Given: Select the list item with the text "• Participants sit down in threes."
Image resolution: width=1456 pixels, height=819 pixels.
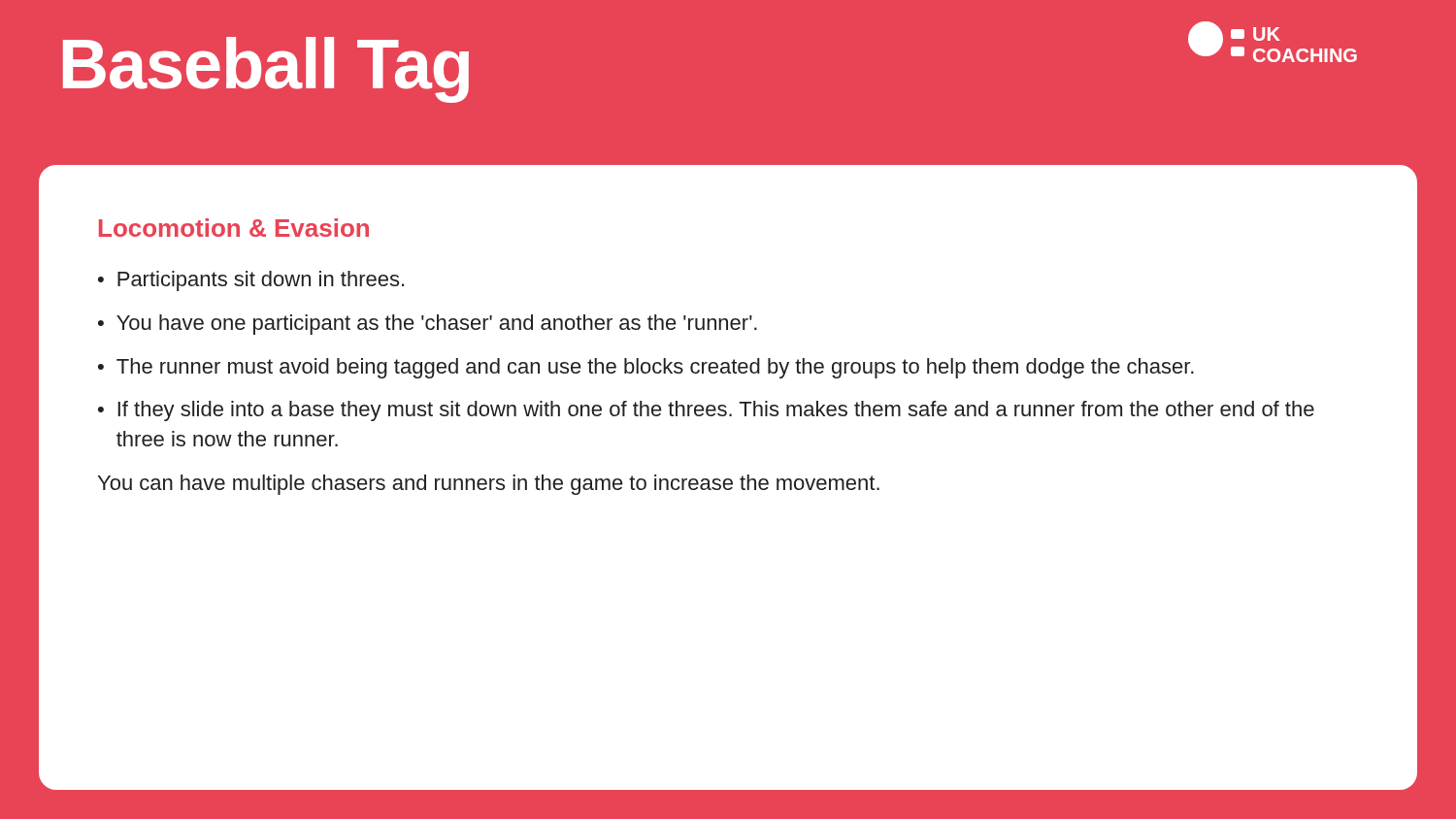Looking at the screenshot, I should tap(251, 280).
